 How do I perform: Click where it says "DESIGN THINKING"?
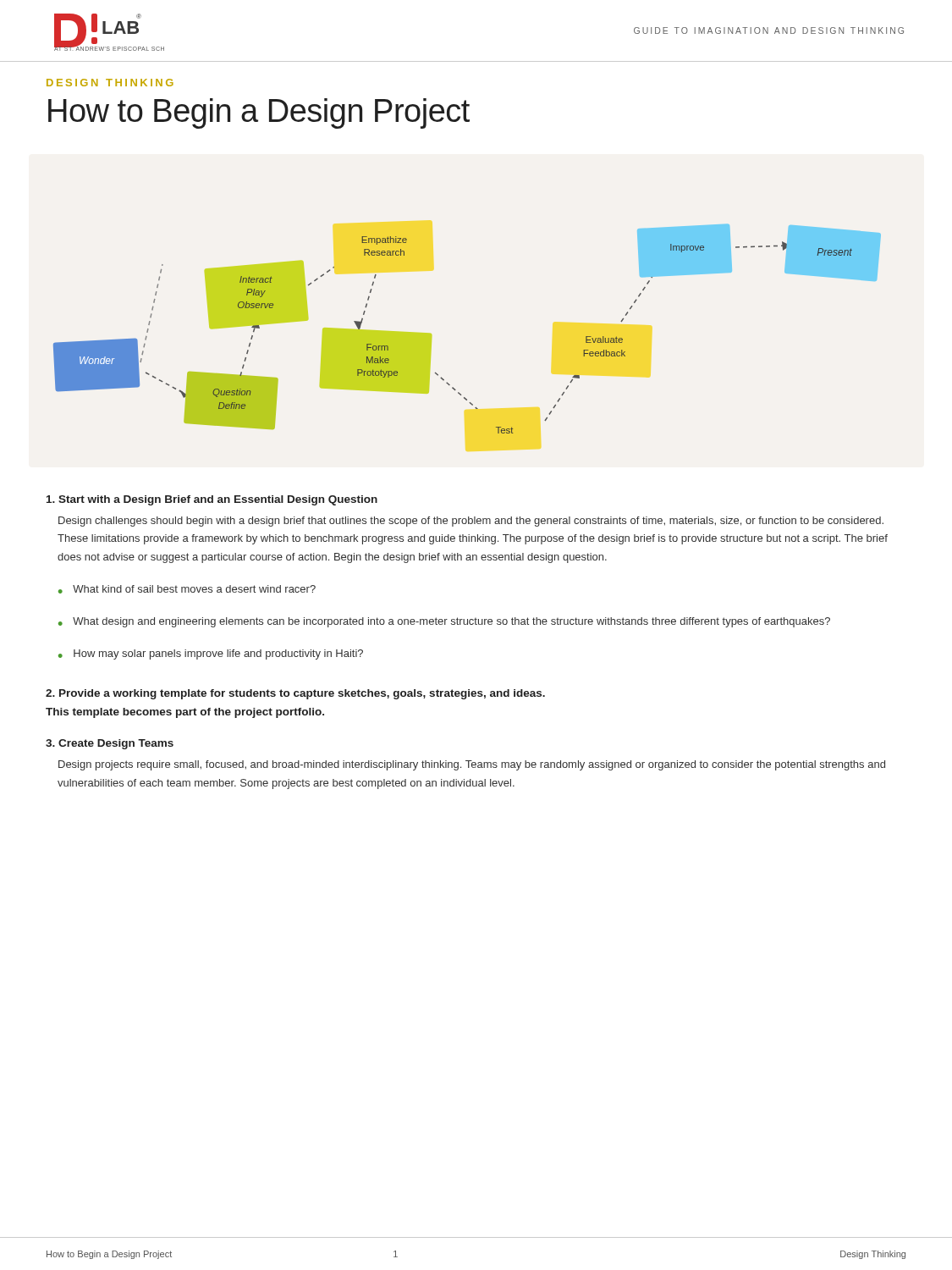click(x=111, y=83)
